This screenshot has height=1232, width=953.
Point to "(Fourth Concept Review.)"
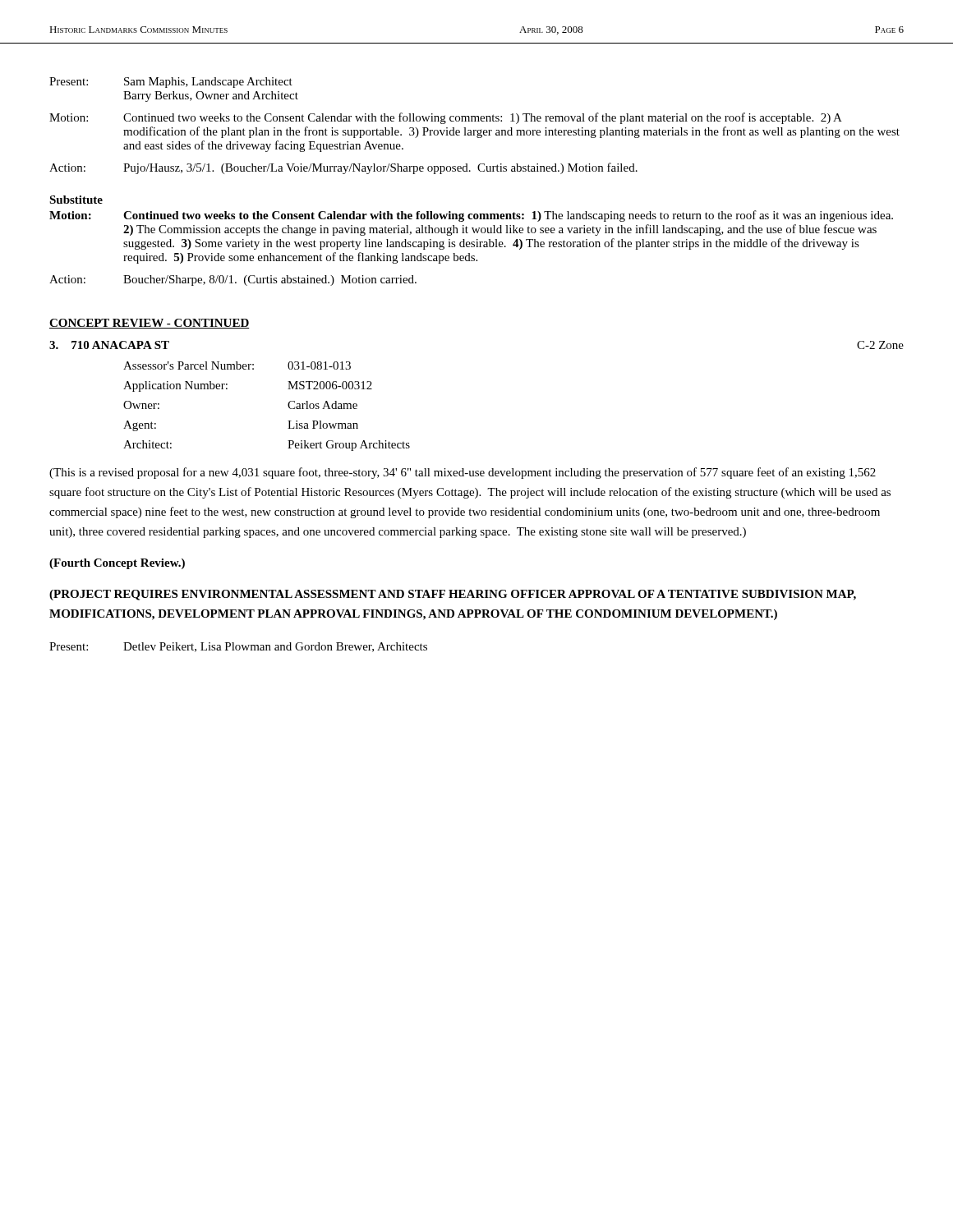click(117, 563)
